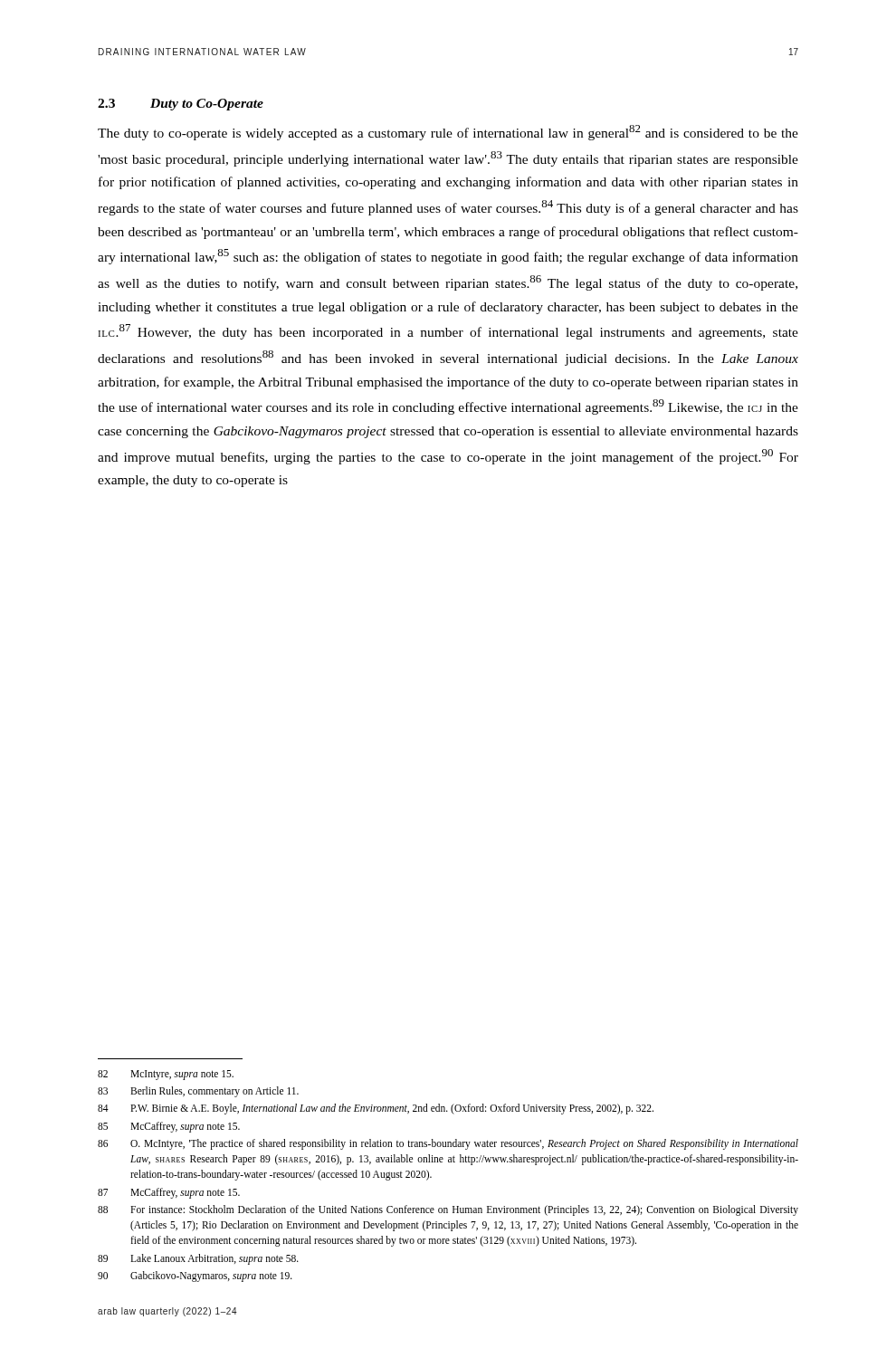896x1358 pixels.
Task: Point to the block beginning "86 O. McIntyre, 'The"
Action: (x=448, y=1159)
